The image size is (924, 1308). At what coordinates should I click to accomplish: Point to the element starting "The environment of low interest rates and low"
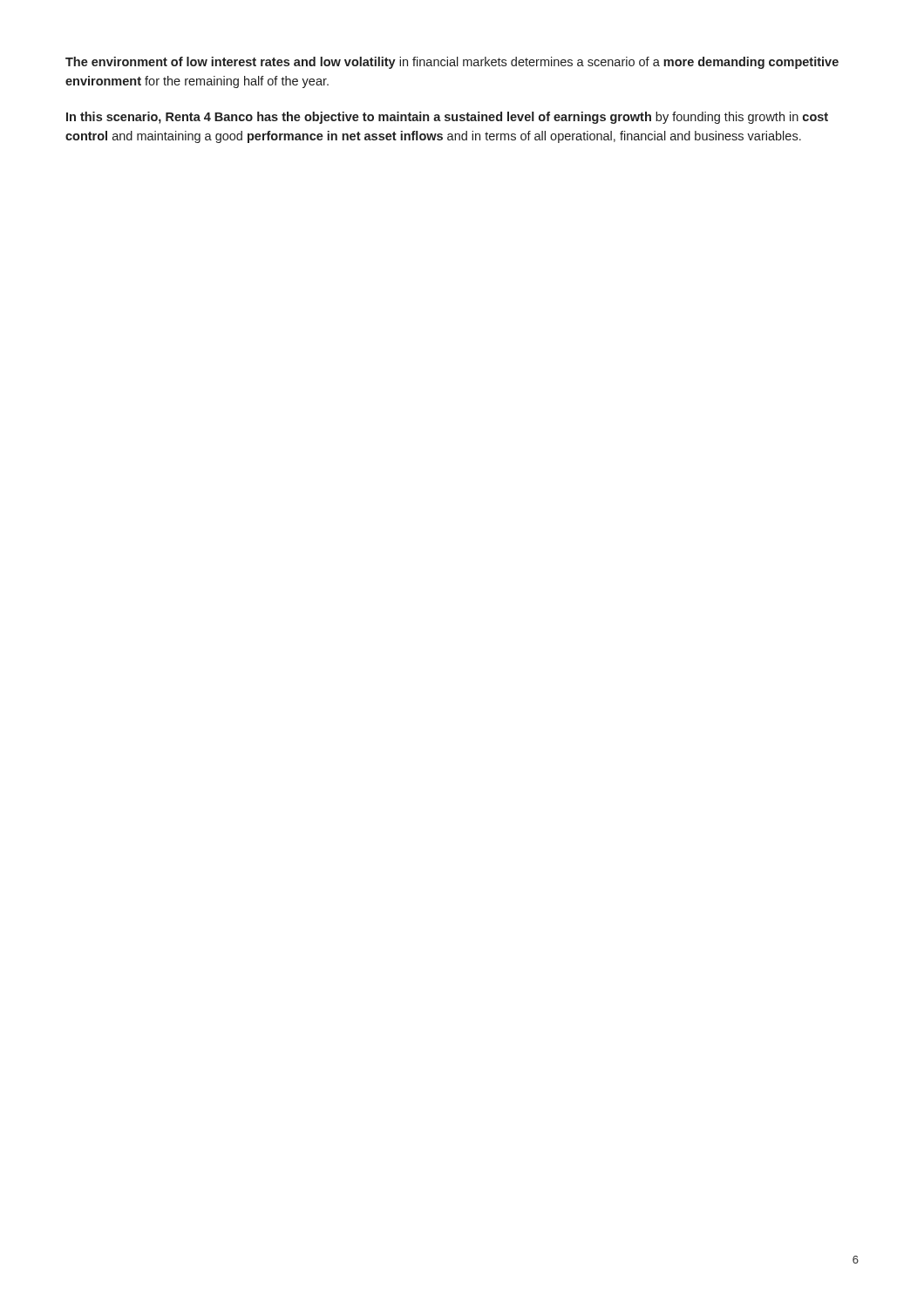(452, 72)
